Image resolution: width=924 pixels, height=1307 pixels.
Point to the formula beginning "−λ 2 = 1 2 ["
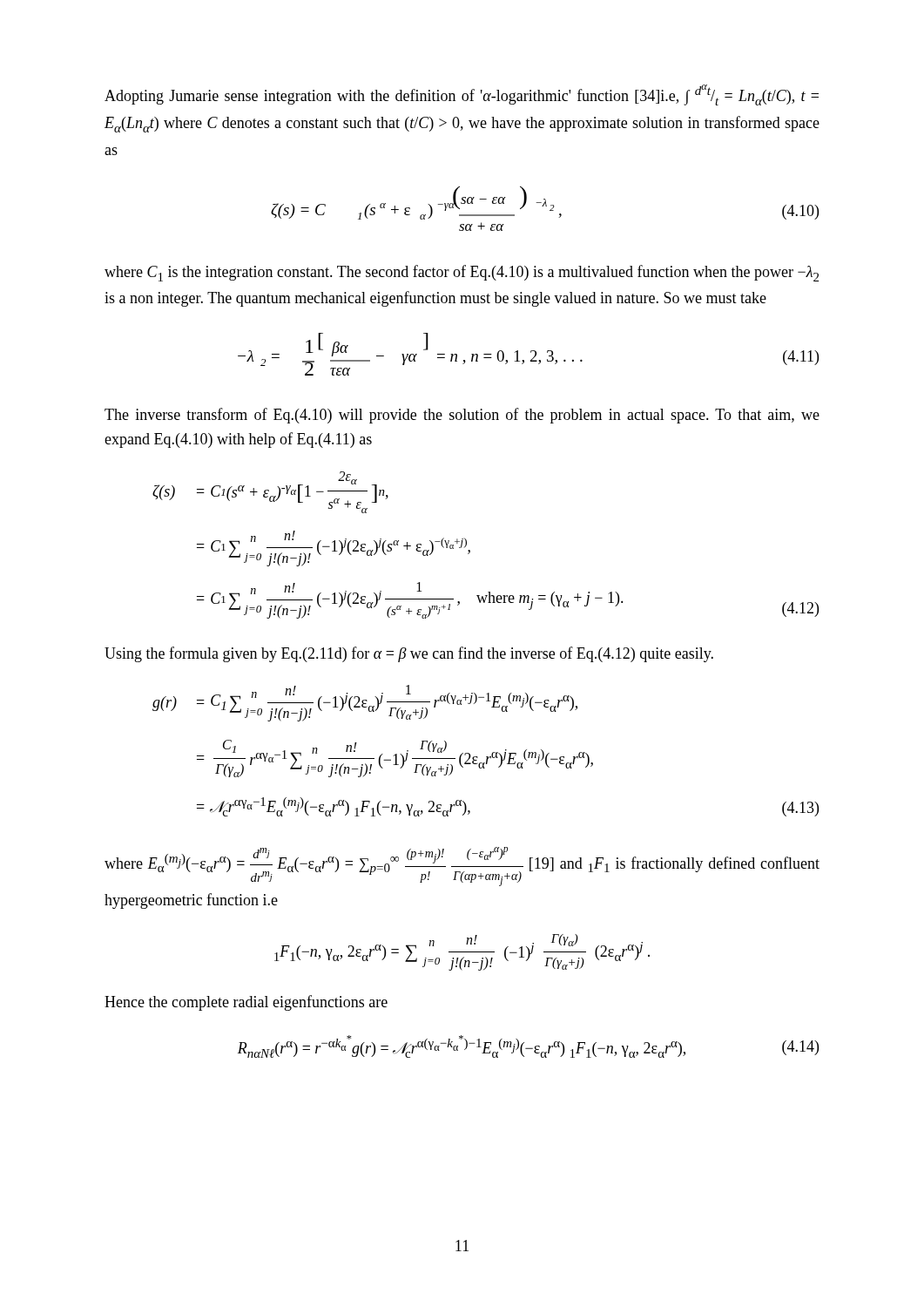[x=462, y=358]
